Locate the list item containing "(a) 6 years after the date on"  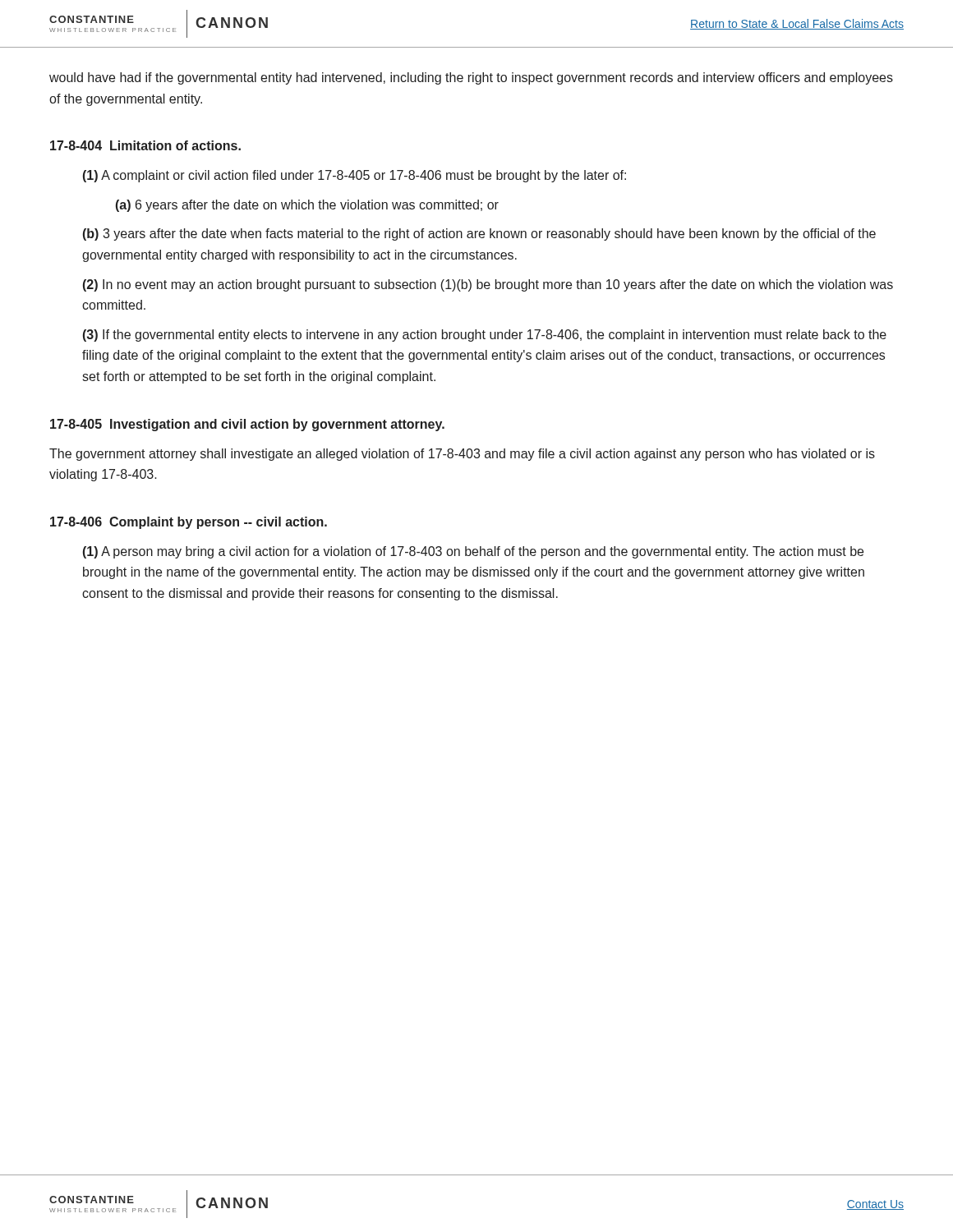[307, 205]
